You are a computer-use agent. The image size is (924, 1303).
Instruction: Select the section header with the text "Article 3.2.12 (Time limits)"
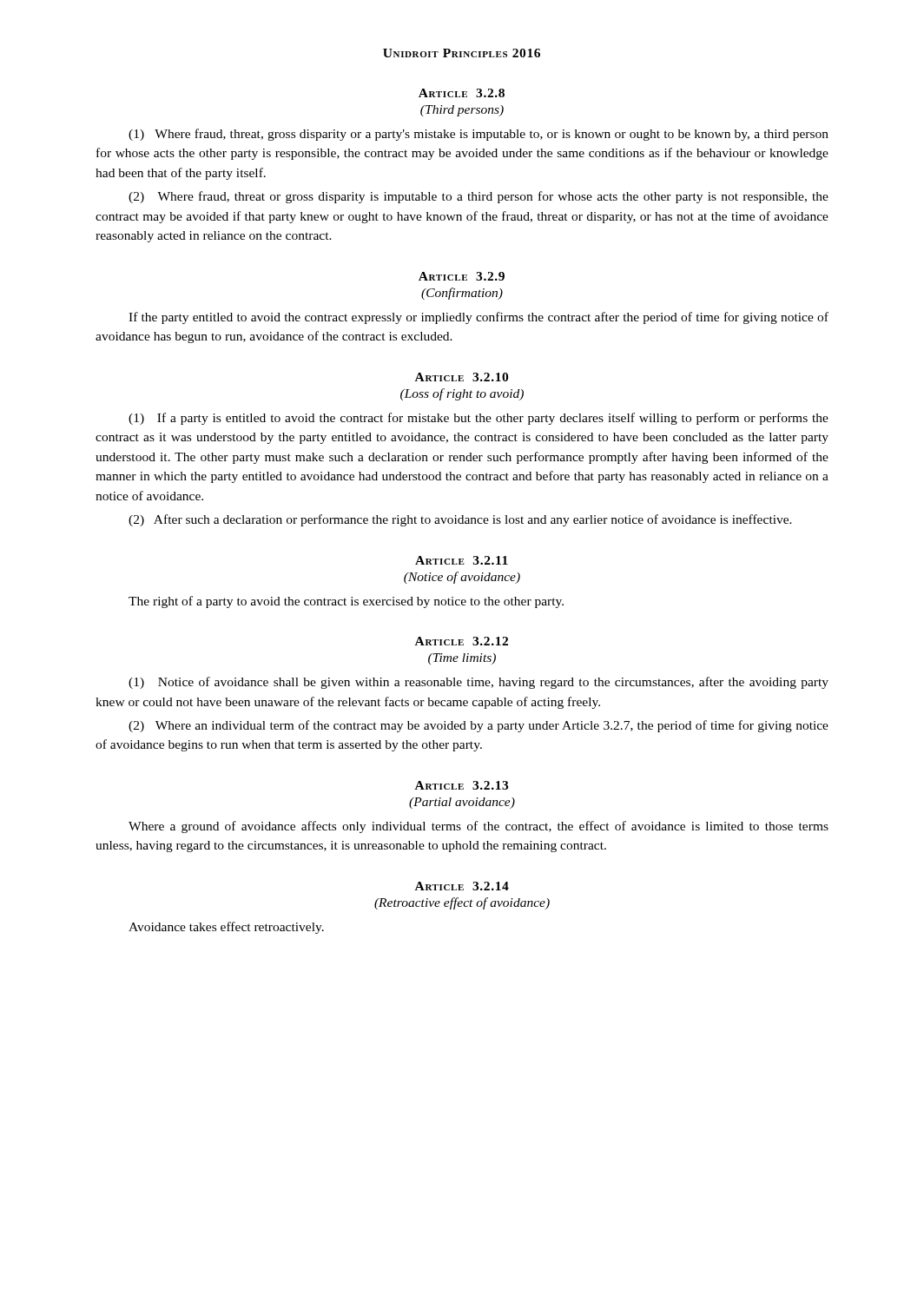pyautogui.click(x=462, y=649)
